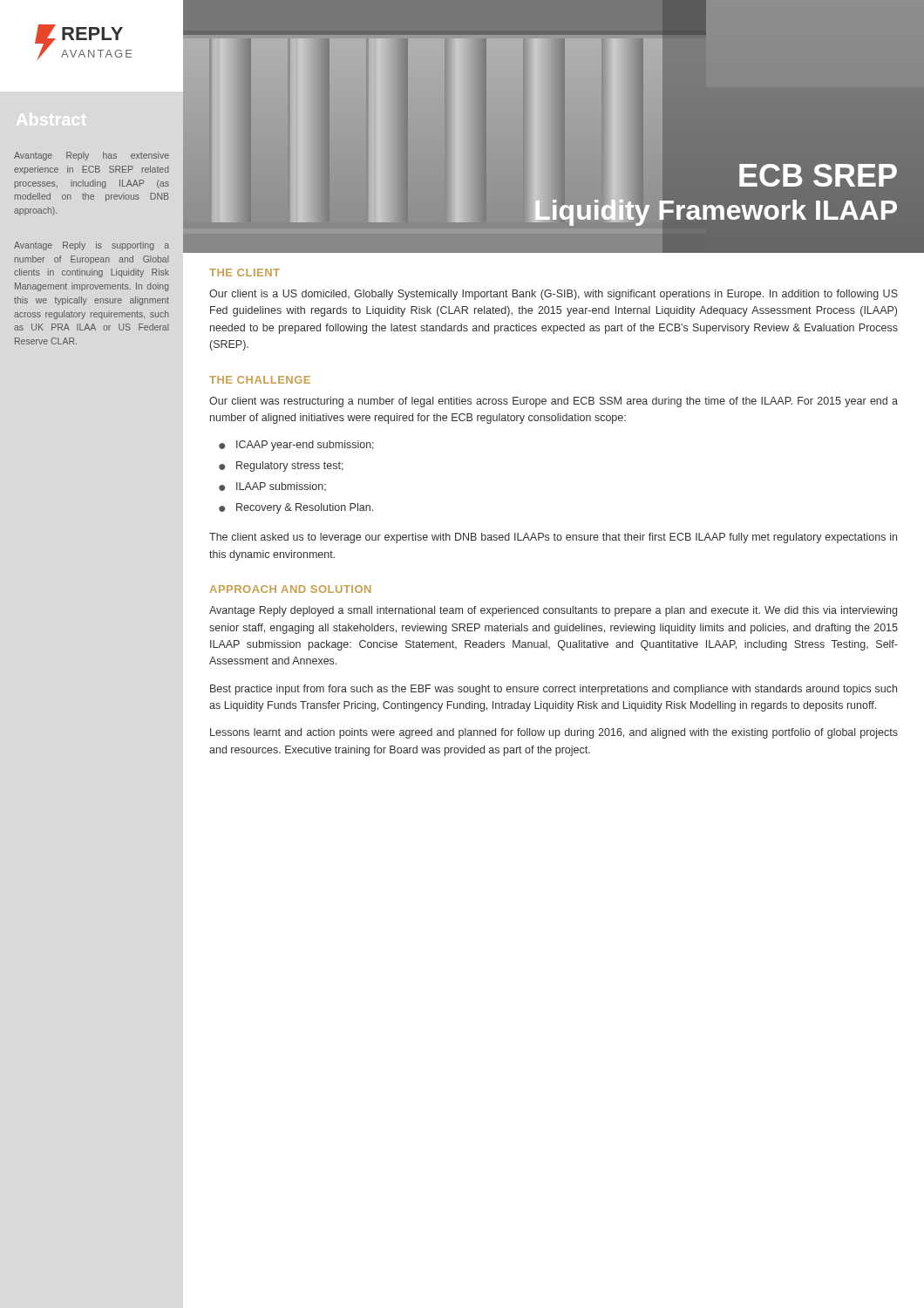This screenshot has height=1308, width=924.
Task: Locate the region starting "Our client was restructuring a number of"
Action: [554, 409]
